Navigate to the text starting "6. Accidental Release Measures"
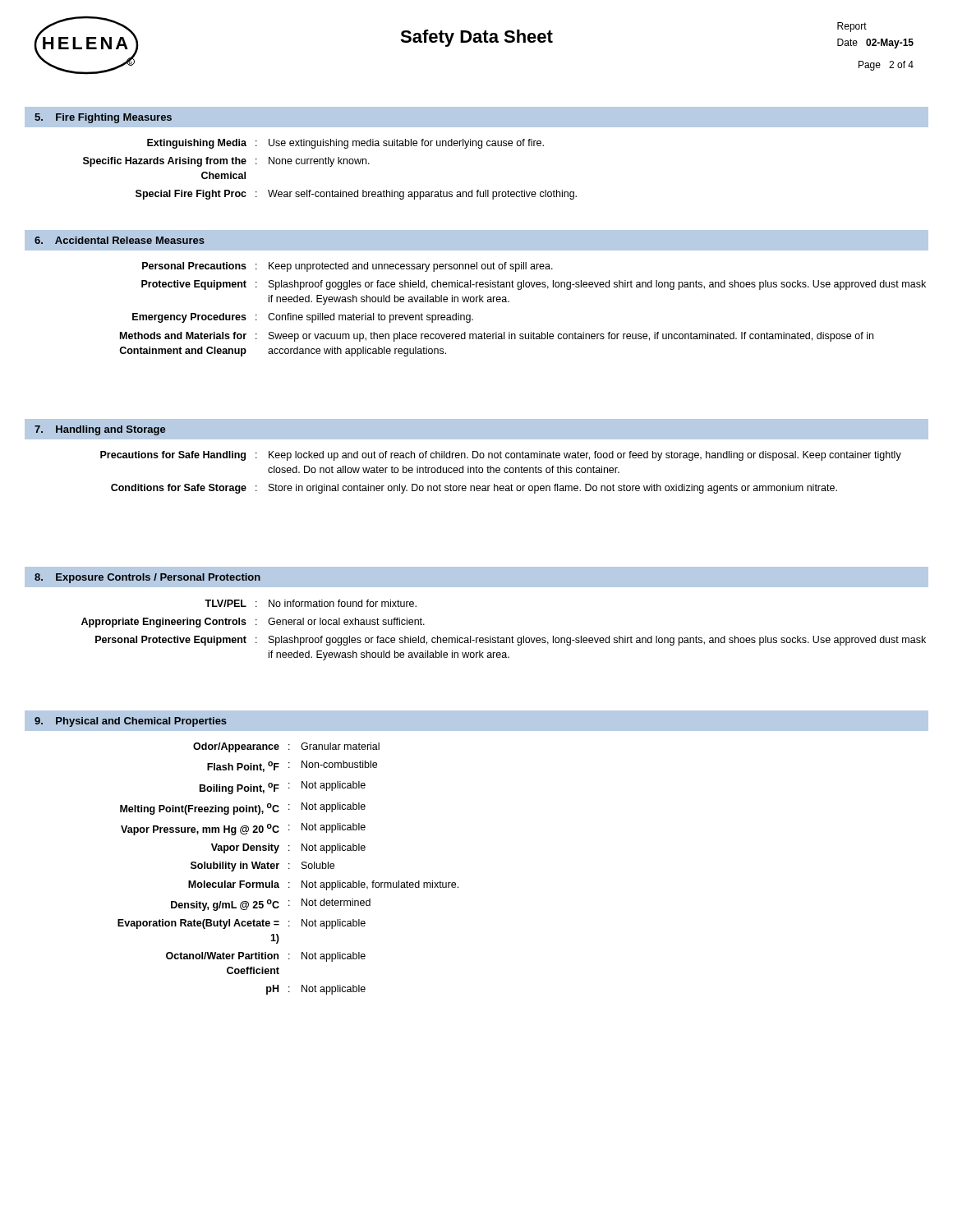Image resolution: width=953 pixels, height=1232 pixels. [x=120, y=240]
